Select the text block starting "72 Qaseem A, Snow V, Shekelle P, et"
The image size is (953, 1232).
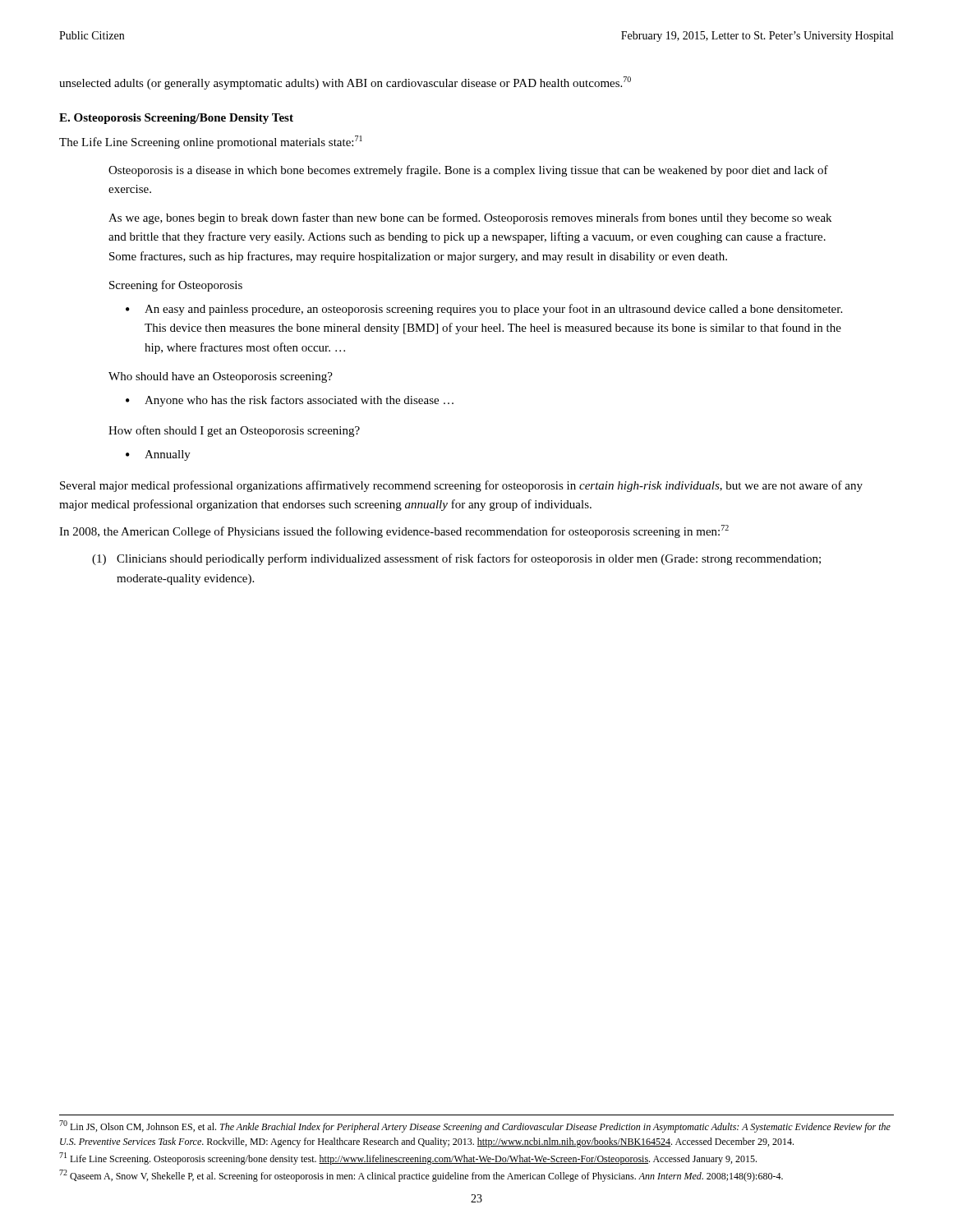421,1176
